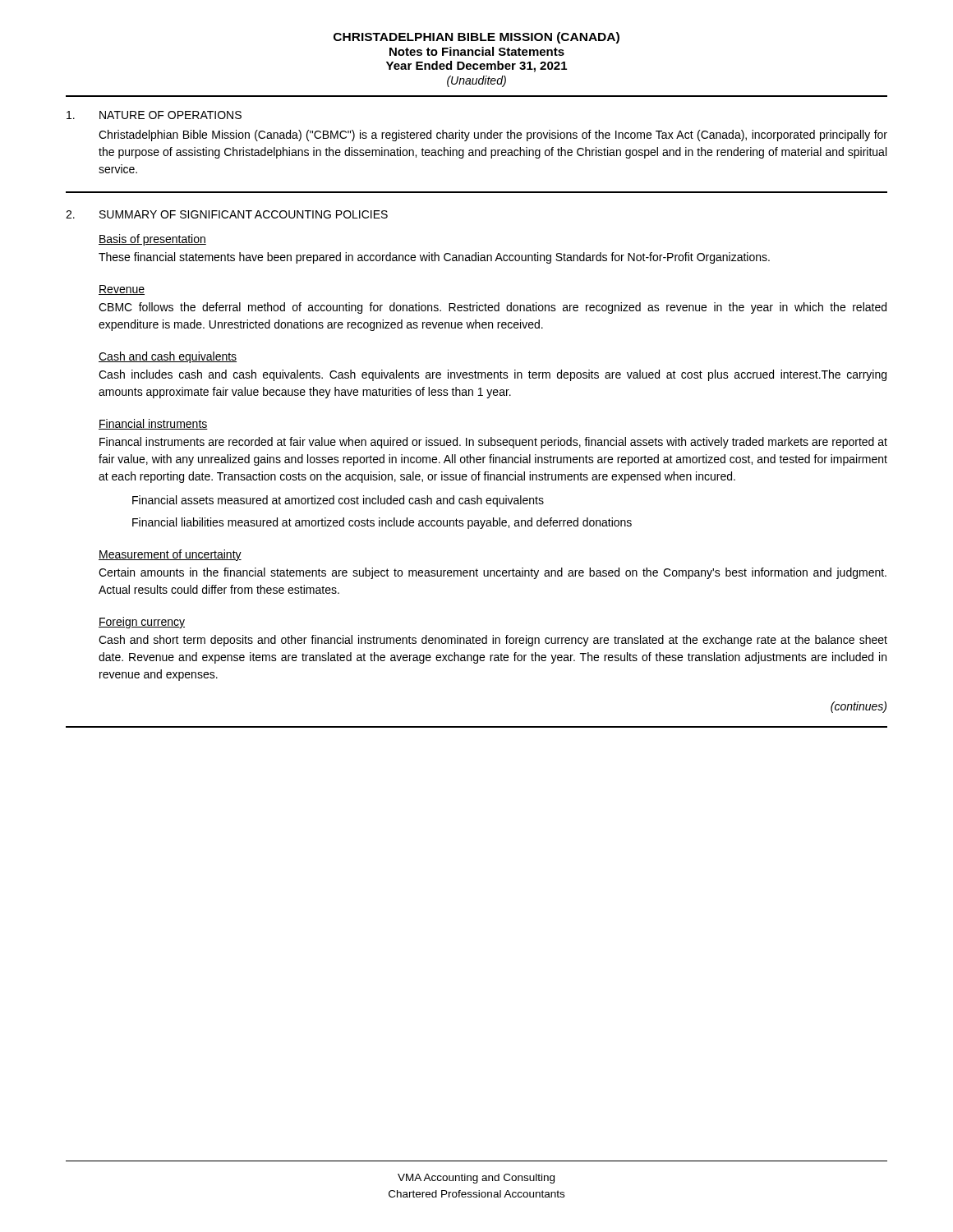Image resolution: width=953 pixels, height=1232 pixels.
Task: Point to the block beginning "Cash includes cash and cash equivalents. Cash"
Action: [x=493, y=384]
